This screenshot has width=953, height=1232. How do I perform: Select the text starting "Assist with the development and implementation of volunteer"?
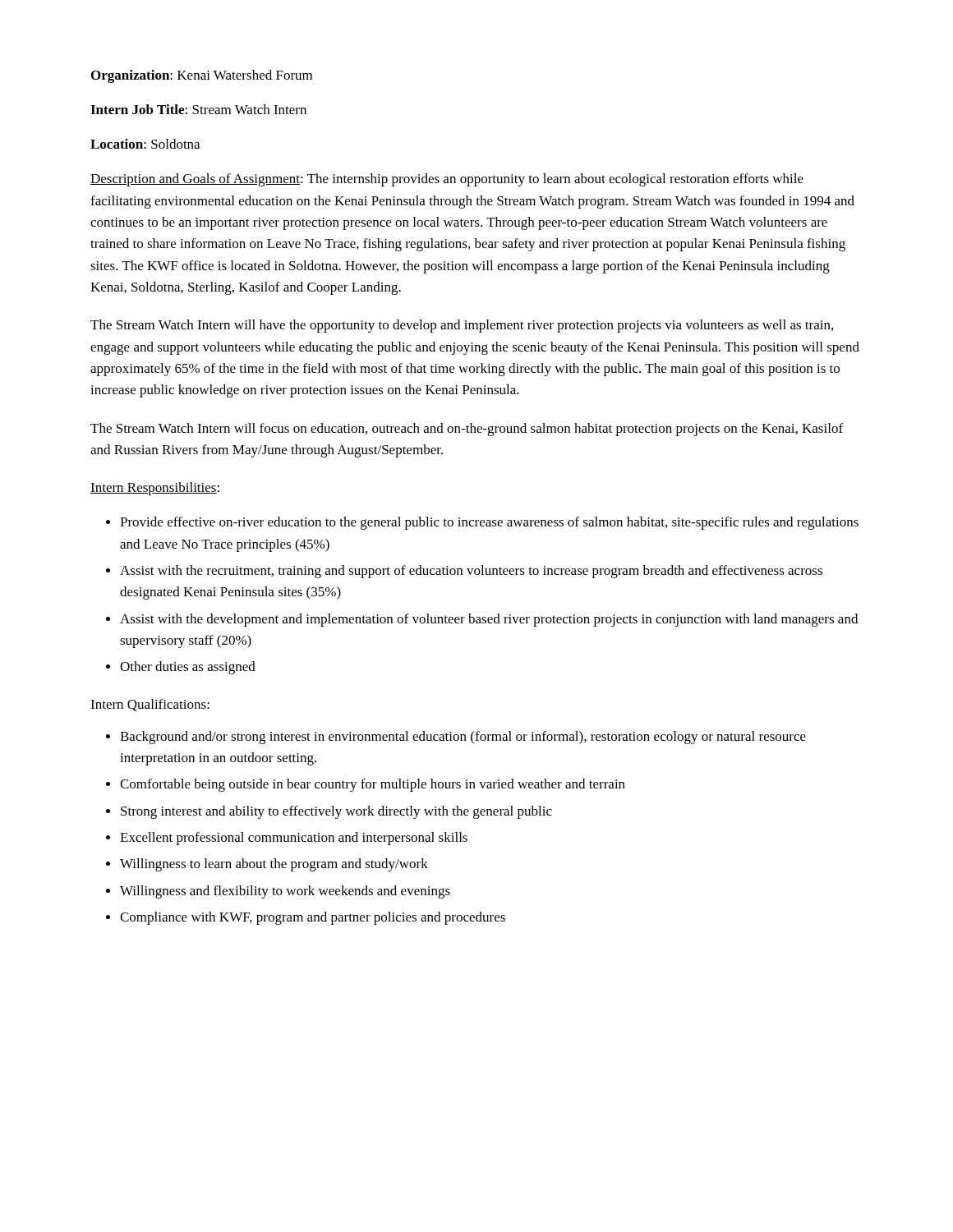(x=476, y=630)
